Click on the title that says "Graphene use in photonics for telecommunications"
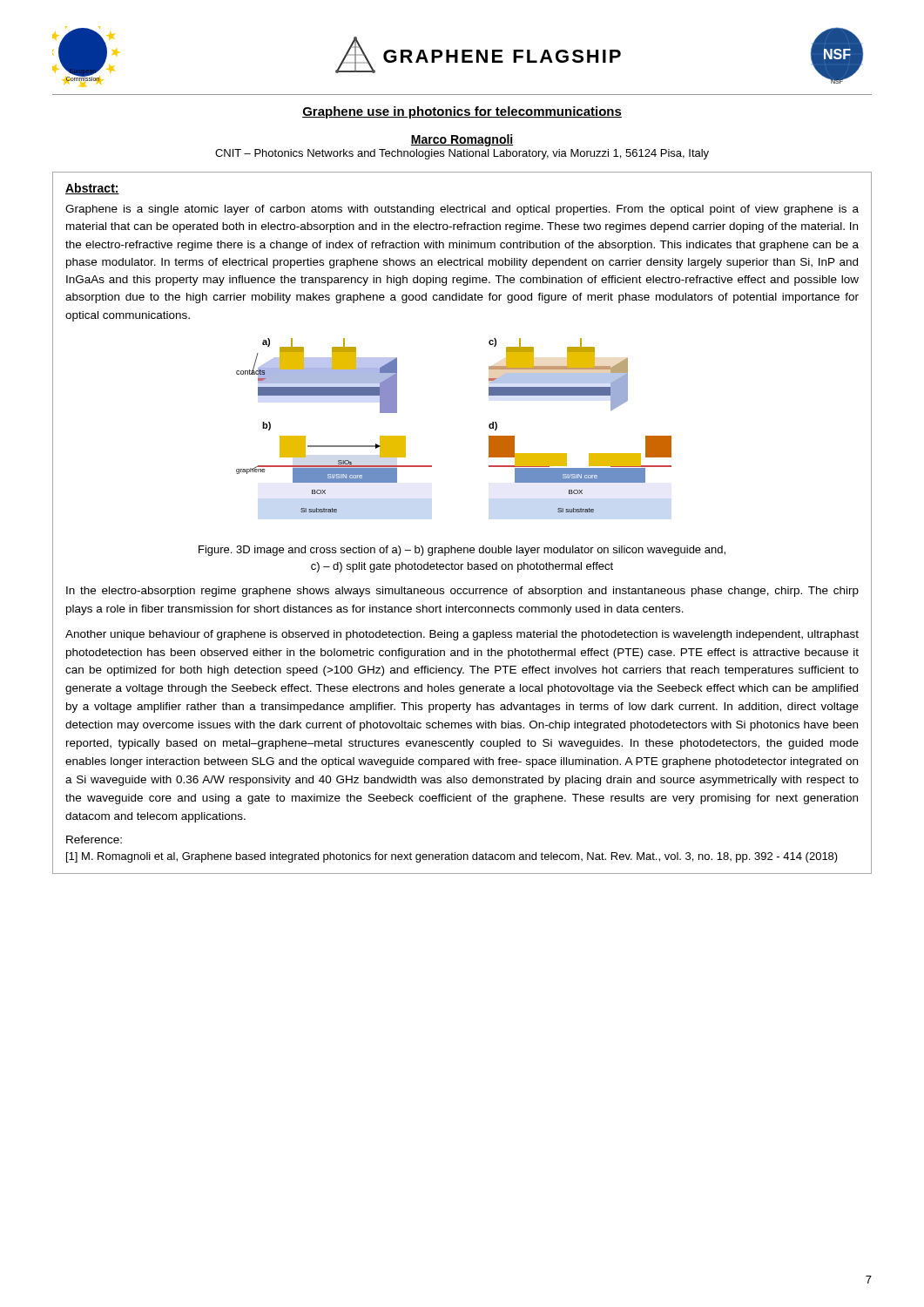924x1307 pixels. [x=462, y=111]
